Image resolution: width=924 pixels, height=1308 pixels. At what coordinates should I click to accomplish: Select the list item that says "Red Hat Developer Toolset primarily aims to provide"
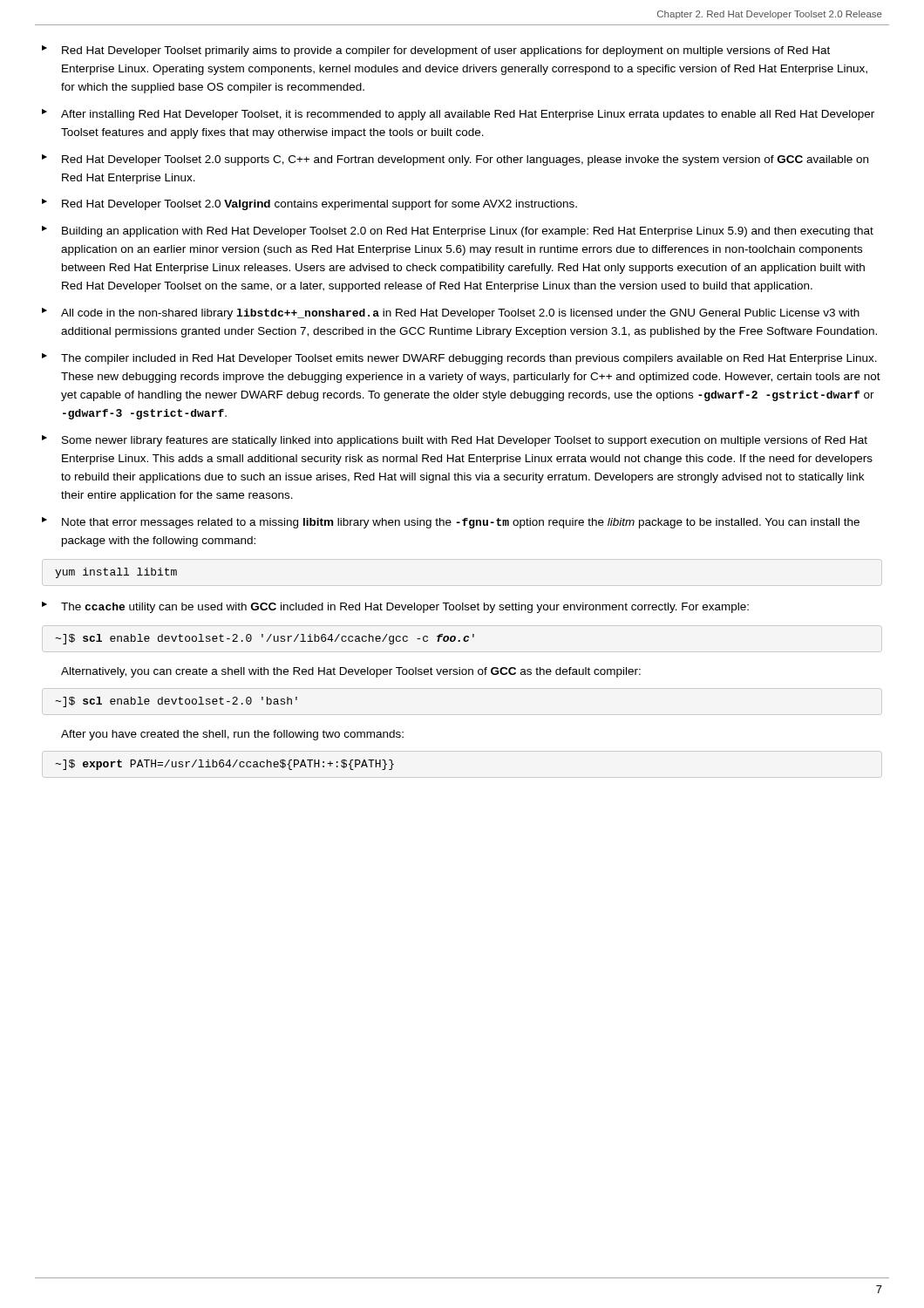tap(465, 68)
